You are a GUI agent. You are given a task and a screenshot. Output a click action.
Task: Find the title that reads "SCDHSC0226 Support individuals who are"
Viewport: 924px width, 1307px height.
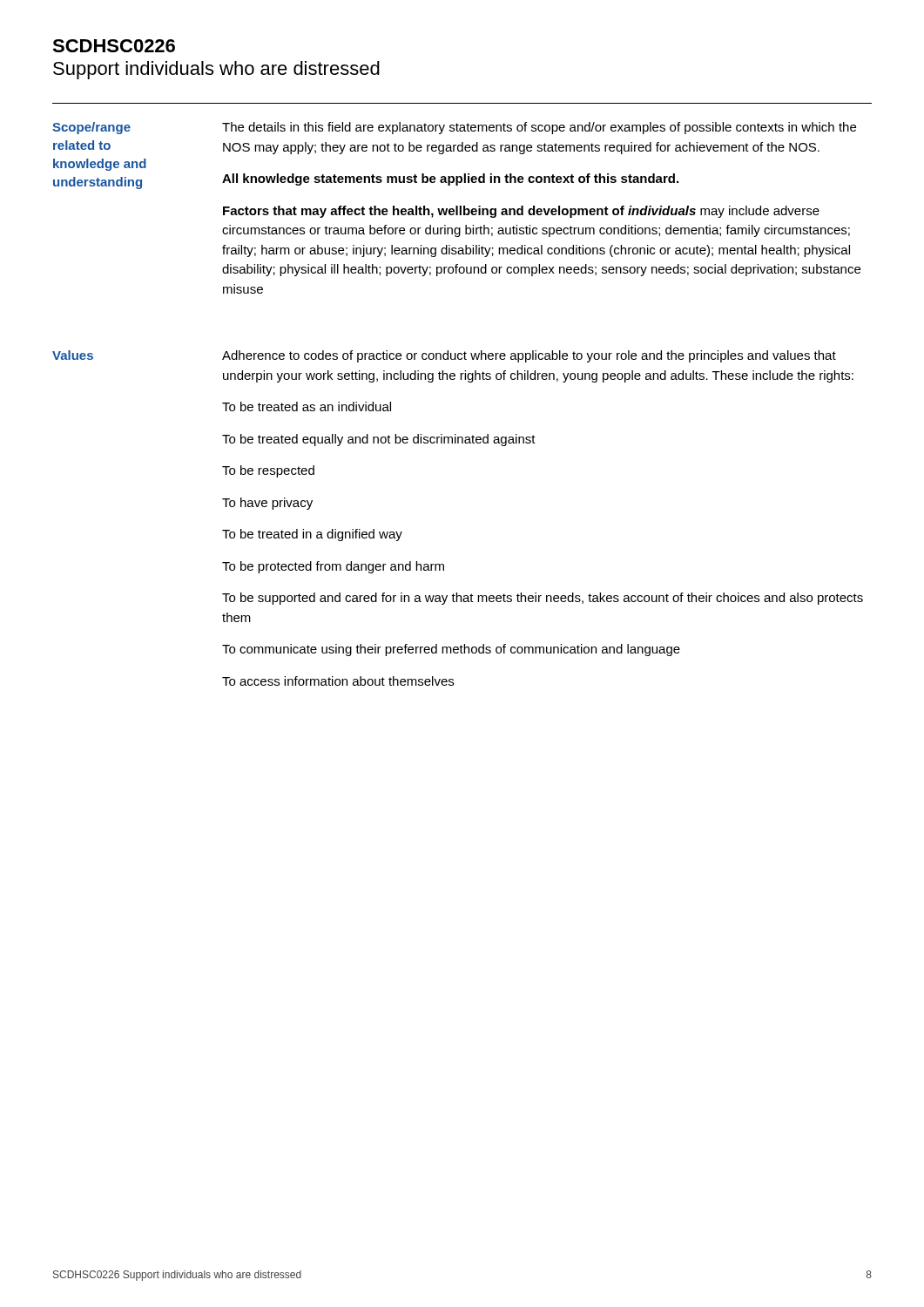click(114, 46)
